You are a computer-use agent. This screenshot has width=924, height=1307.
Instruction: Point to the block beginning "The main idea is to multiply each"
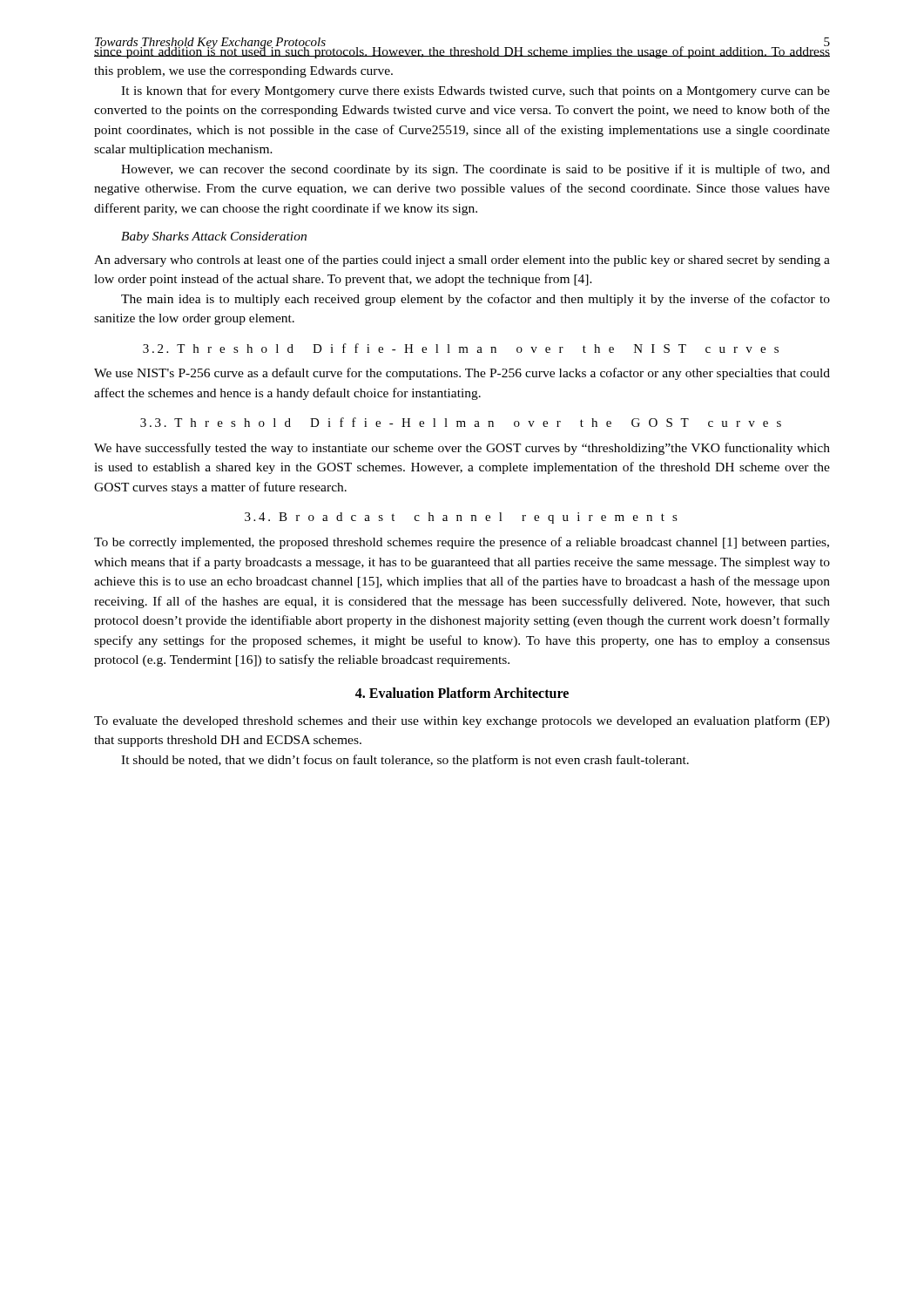462,309
